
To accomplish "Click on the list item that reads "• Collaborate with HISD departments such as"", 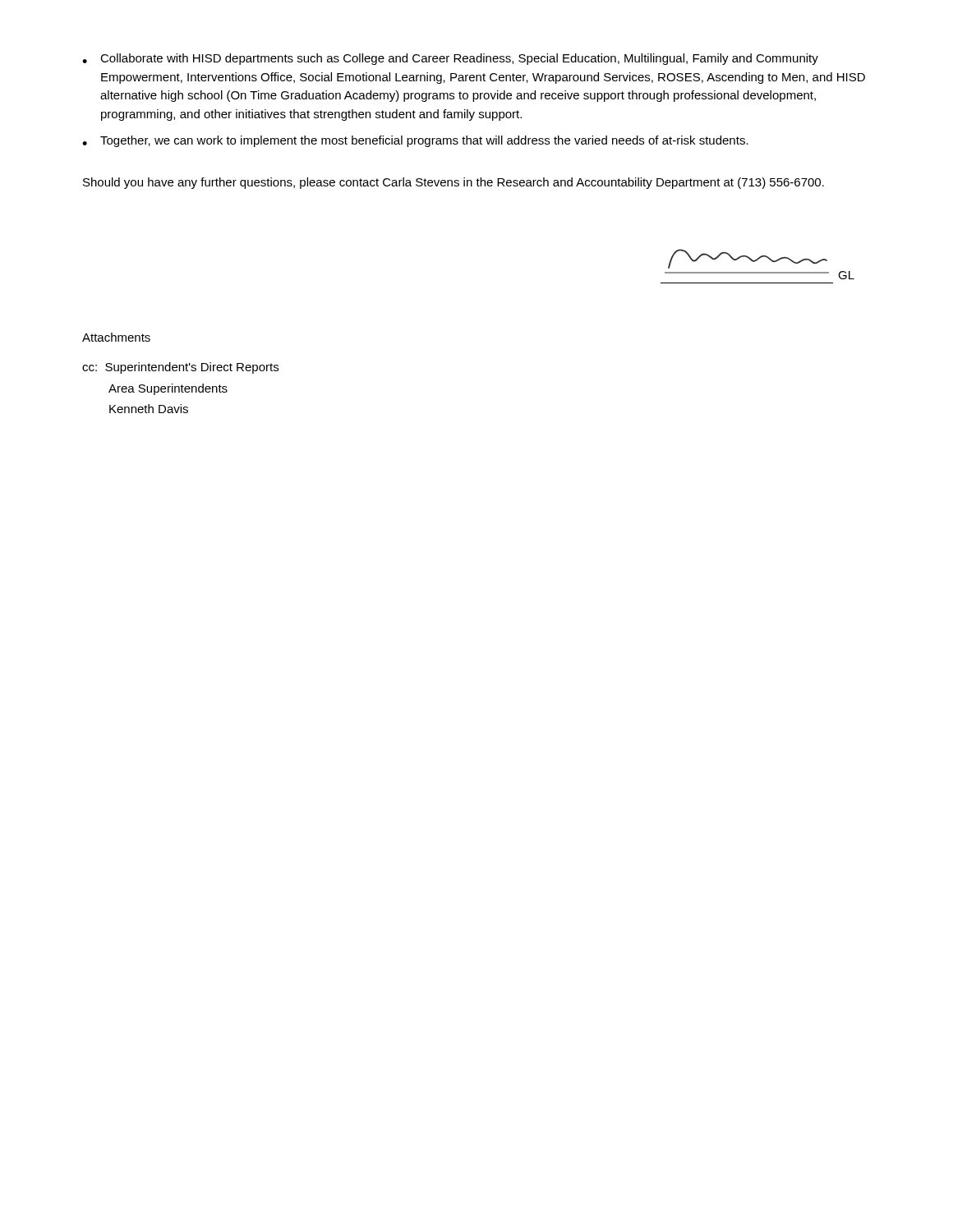I will [476, 86].
